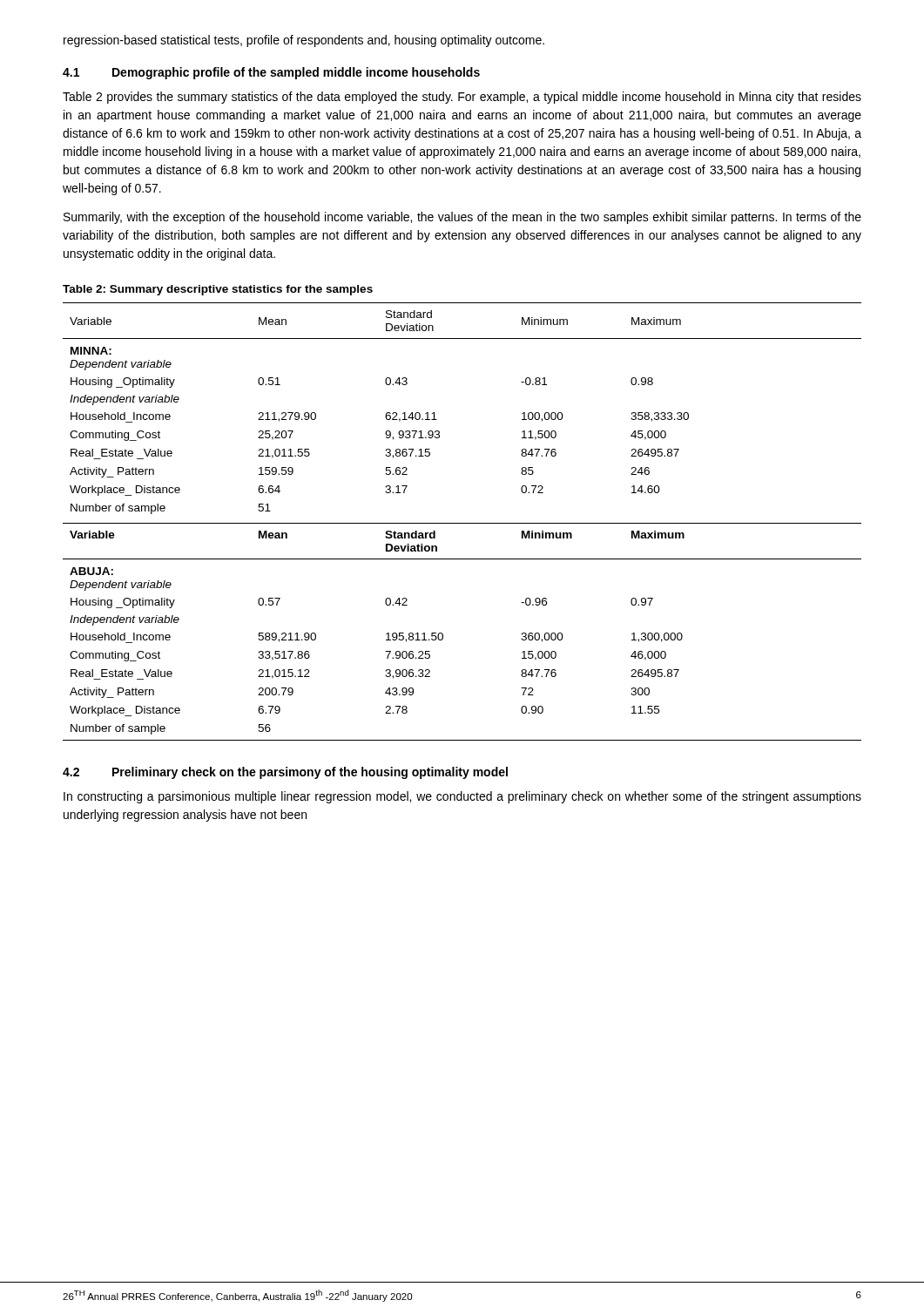Click on the table containing "Number of sample"

462,521
